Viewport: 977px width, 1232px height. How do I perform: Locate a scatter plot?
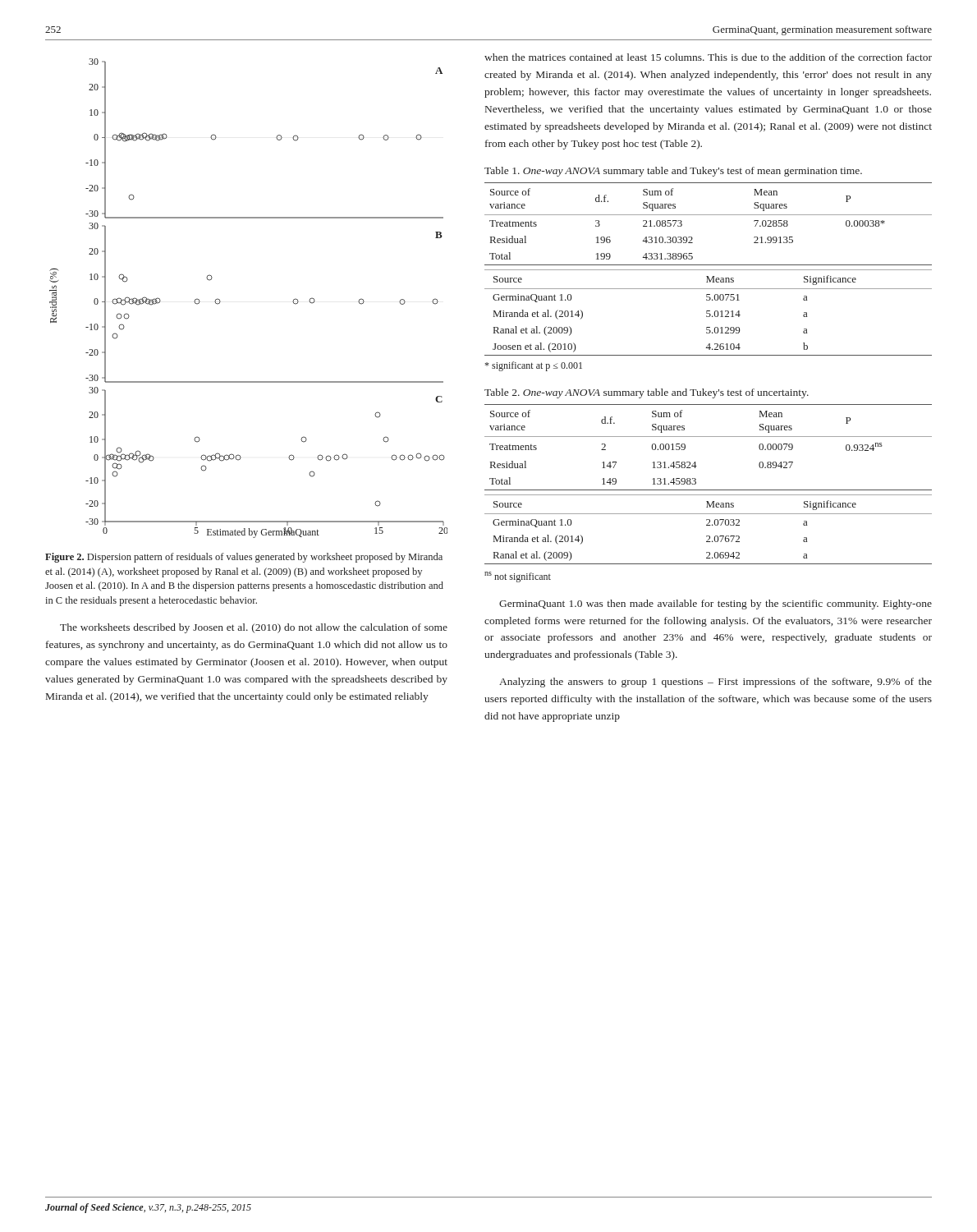point(246,297)
